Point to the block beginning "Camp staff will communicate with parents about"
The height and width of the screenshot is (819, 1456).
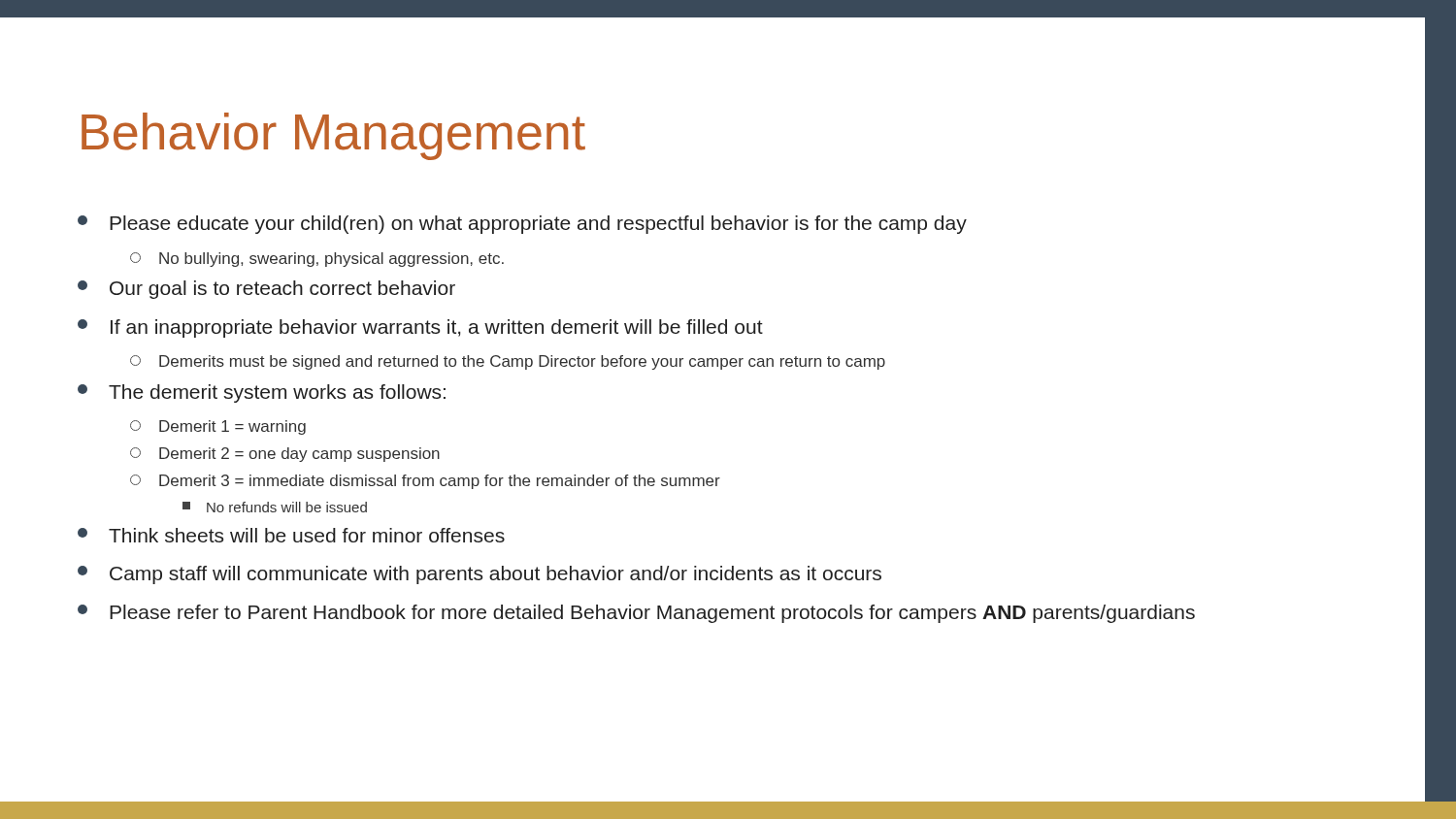[x=712, y=573]
